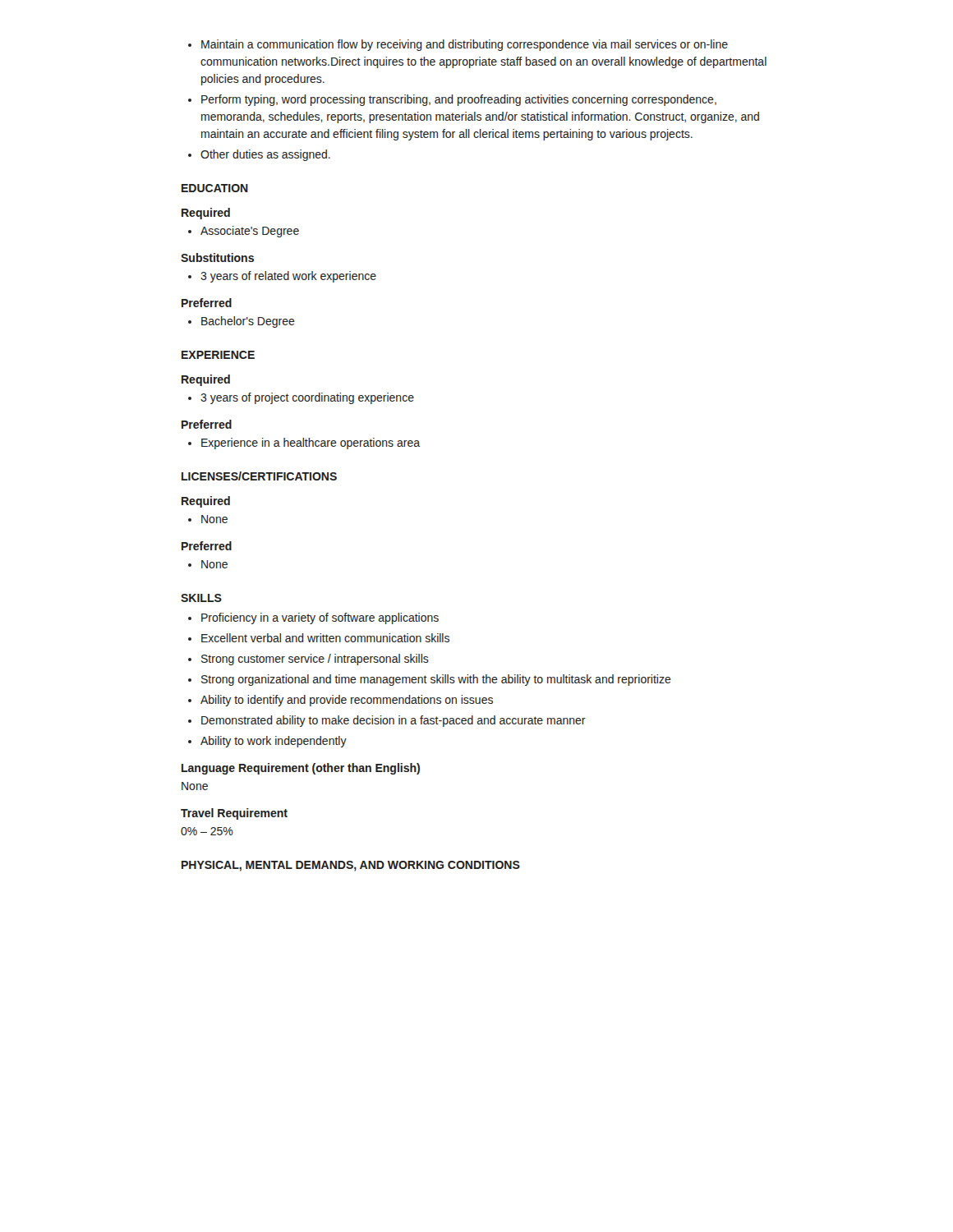Screen dimensions: 1232x953
Task: Select the list item that reads "Perform typing, word processing transcribing, and"
Action: coord(480,117)
